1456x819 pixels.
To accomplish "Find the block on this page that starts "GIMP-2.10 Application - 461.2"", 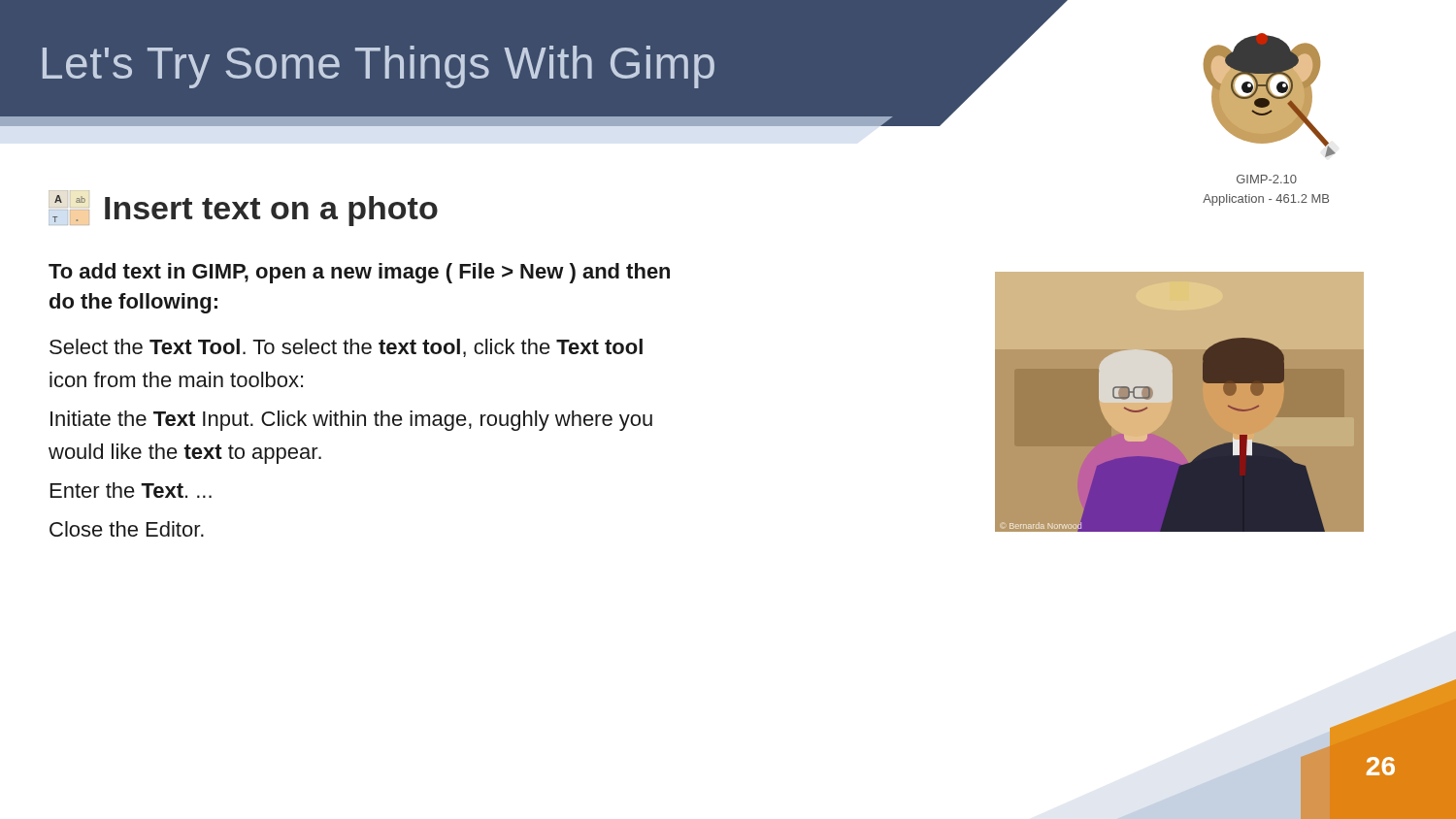I will point(1266,188).
